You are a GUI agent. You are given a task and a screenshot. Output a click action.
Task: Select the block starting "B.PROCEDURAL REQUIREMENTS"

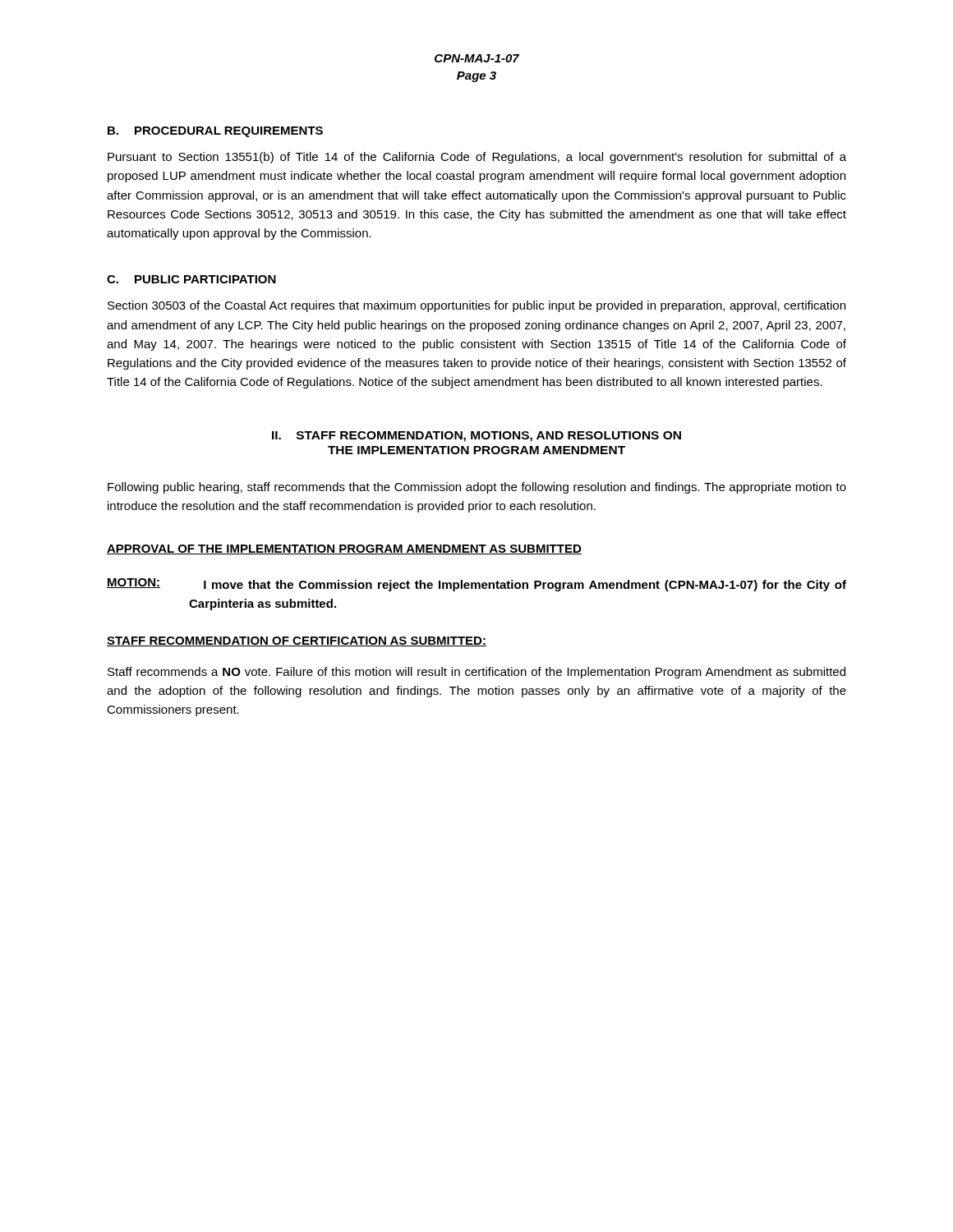point(215,130)
